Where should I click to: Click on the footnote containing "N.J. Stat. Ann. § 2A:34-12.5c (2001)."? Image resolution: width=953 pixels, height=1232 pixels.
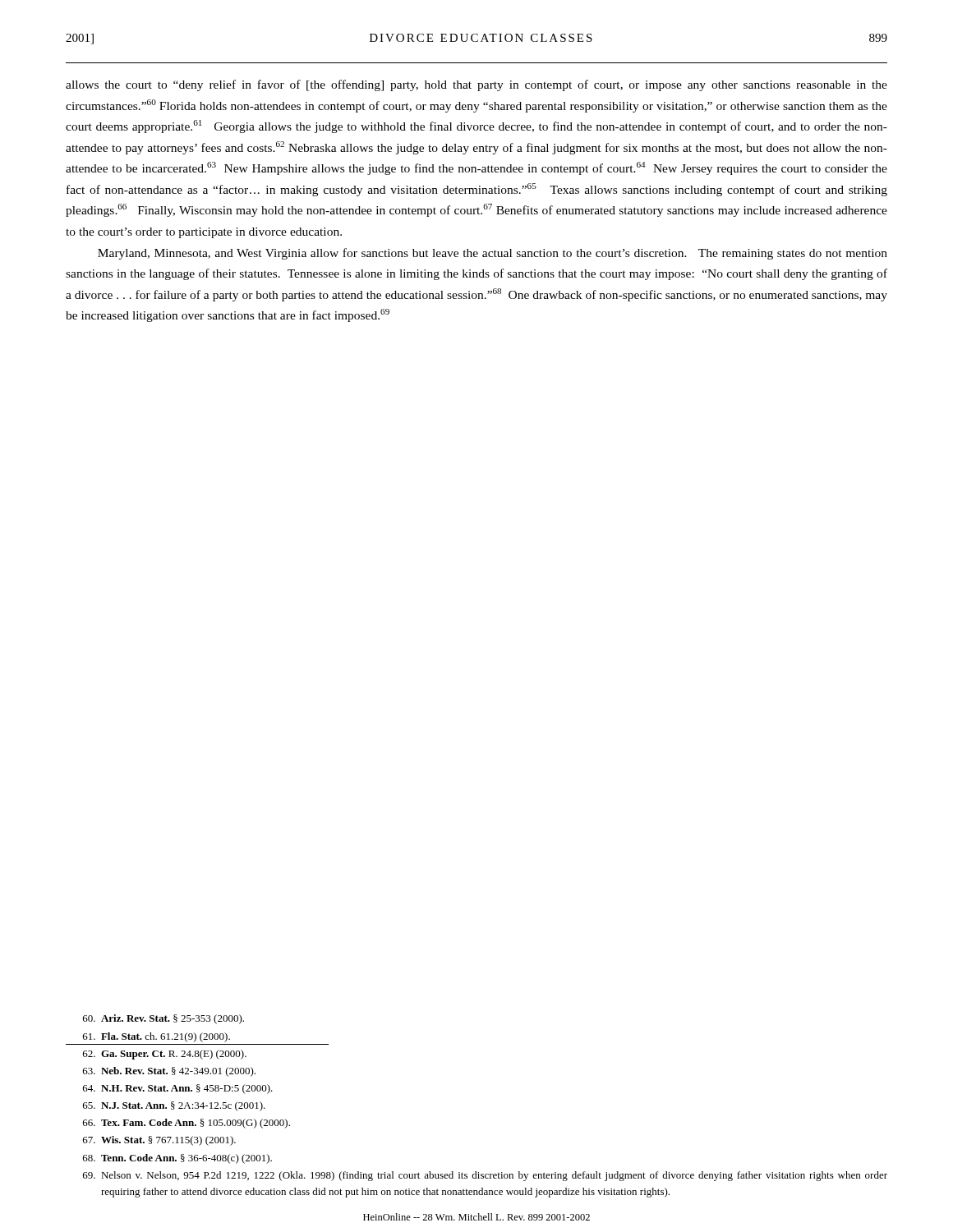tap(174, 1106)
